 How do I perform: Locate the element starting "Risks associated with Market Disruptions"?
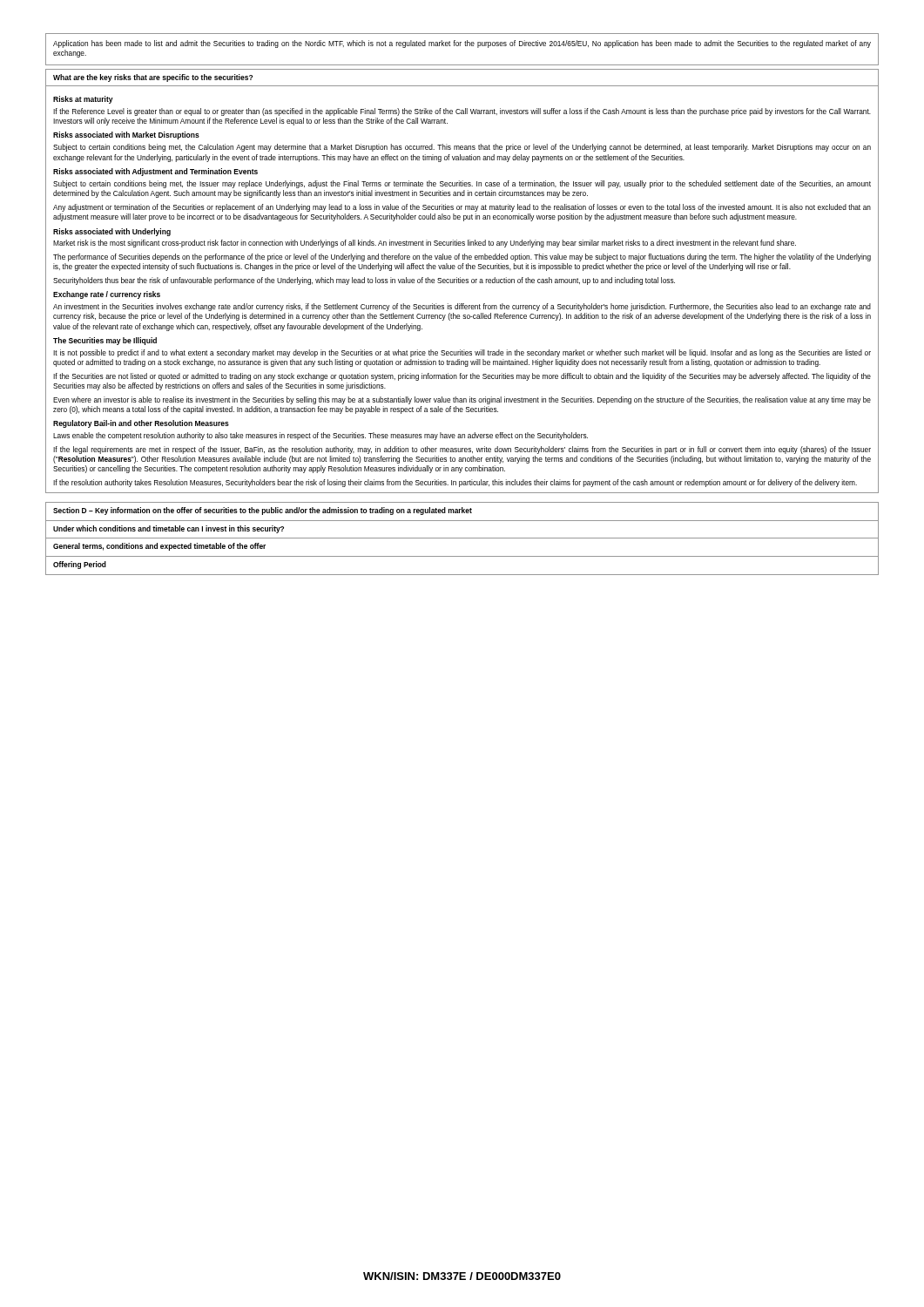[126, 135]
